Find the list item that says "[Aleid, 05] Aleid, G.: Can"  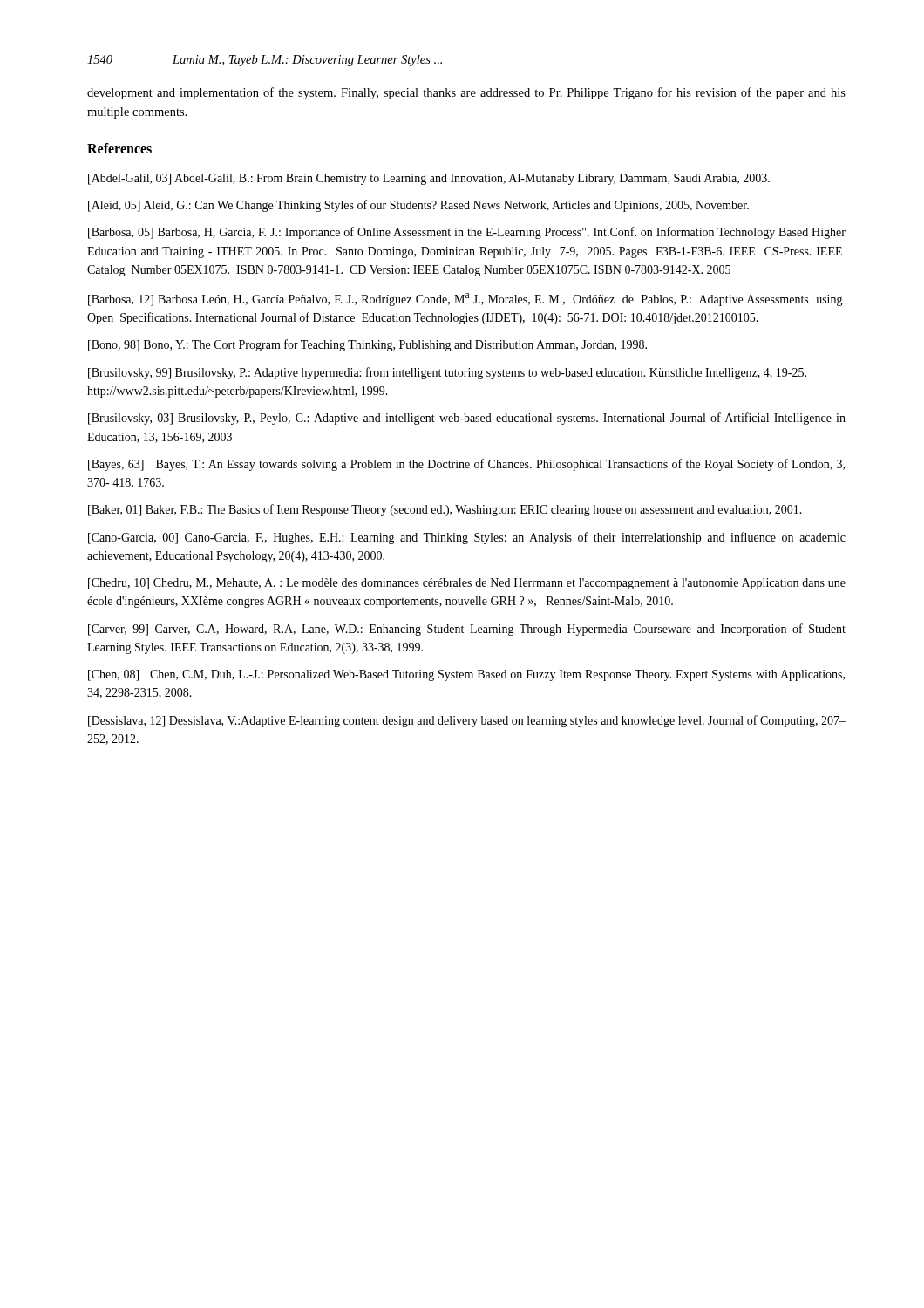pyautogui.click(x=418, y=205)
